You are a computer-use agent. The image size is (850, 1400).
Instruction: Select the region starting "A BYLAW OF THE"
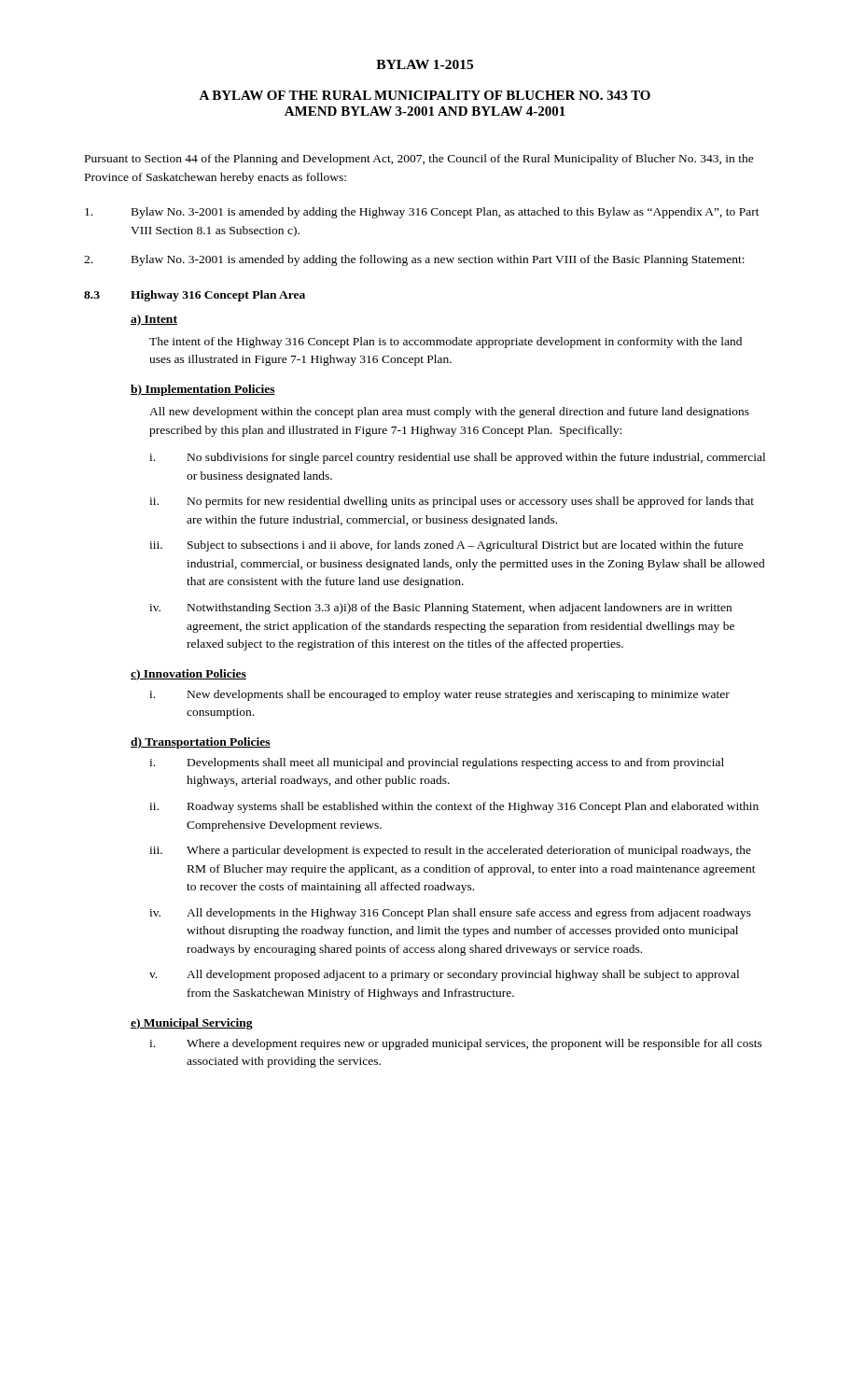tap(425, 103)
